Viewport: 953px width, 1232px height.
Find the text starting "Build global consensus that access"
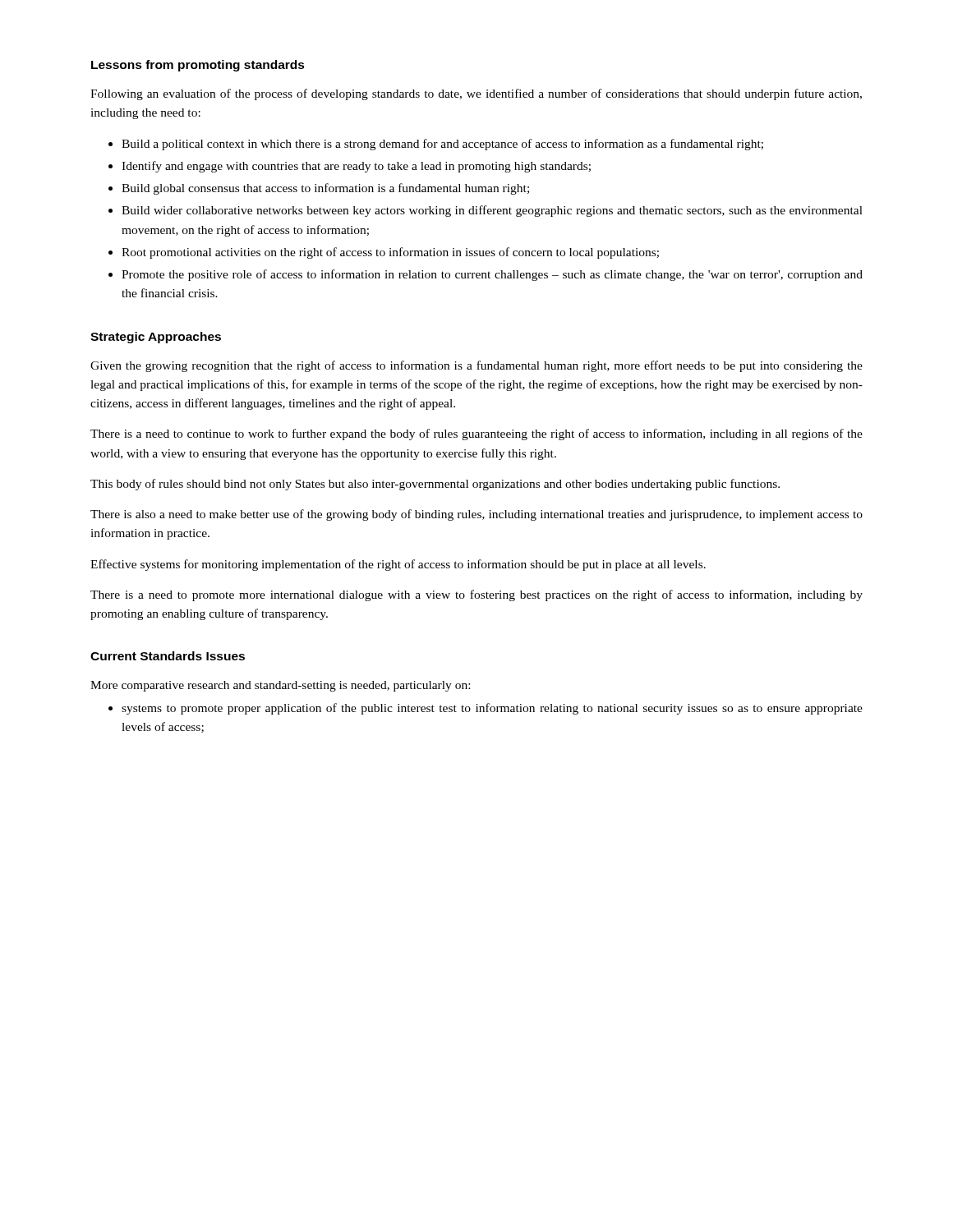click(x=326, y=188)
